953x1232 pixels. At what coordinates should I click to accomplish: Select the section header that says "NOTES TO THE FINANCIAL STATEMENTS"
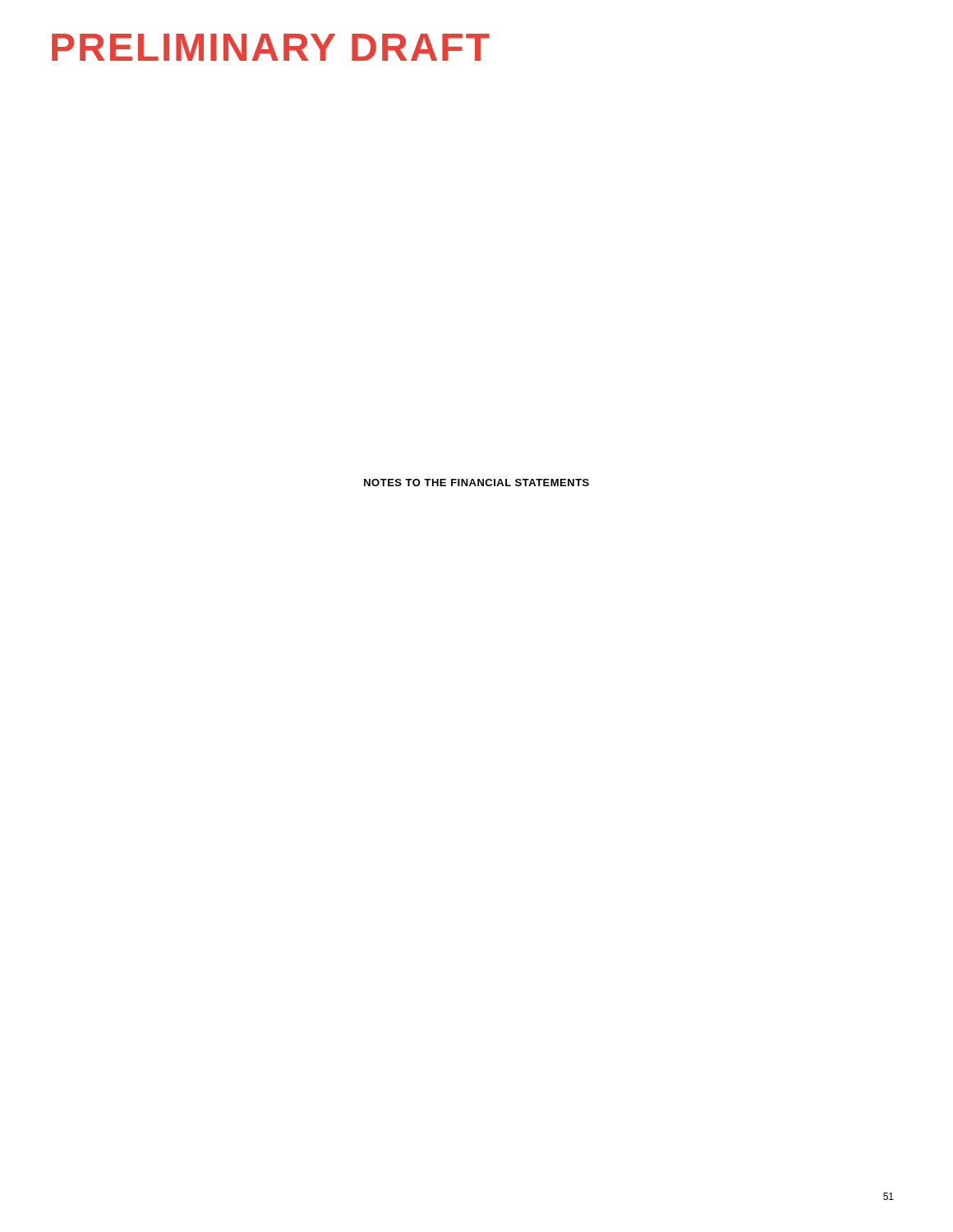(476, 483)
